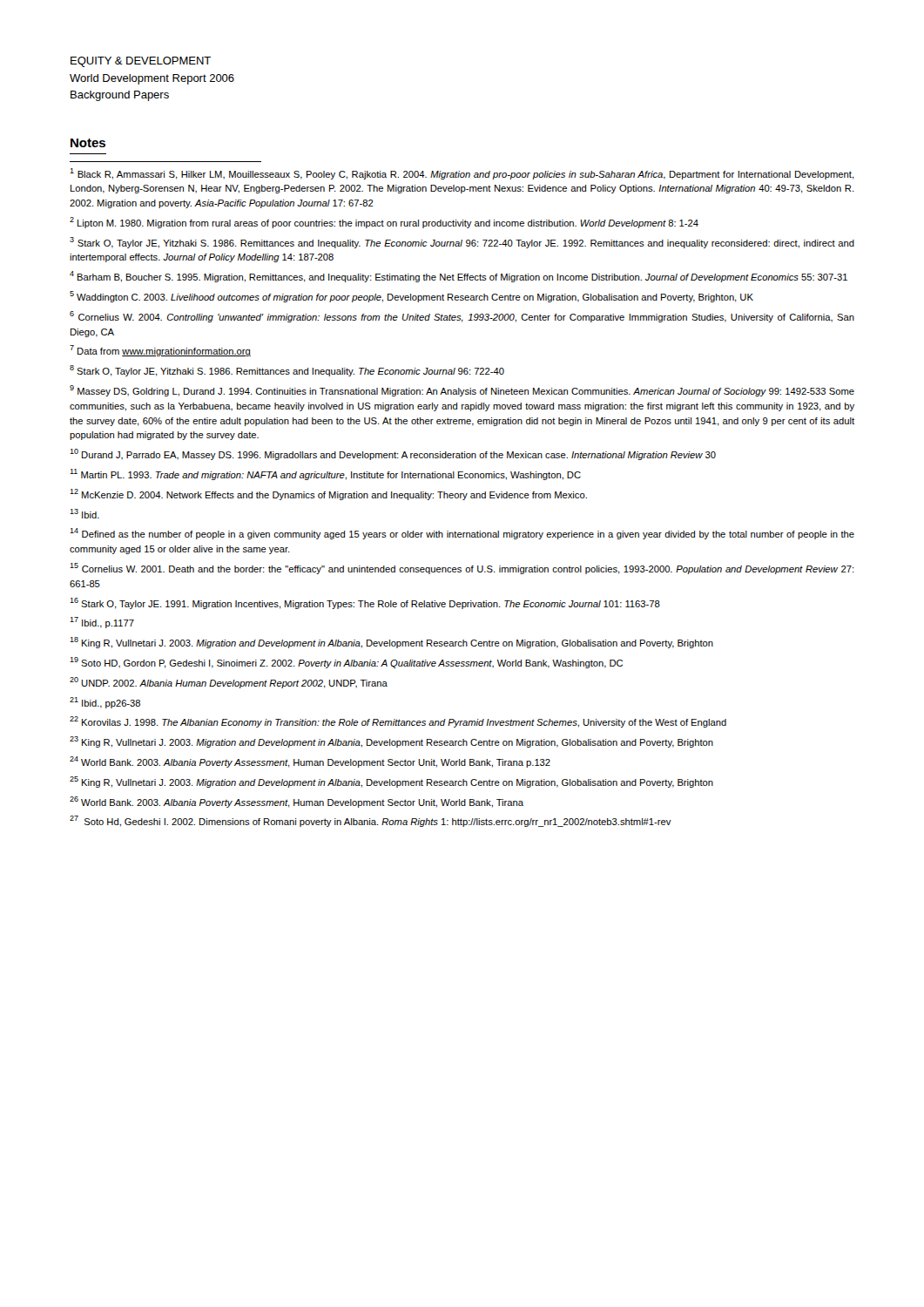Where is the passage that starts "20 UNDP. 2002. Albania Human Development Report"?
The width and height of the screenshot is (924, 1307).
(x=228, y=682)
